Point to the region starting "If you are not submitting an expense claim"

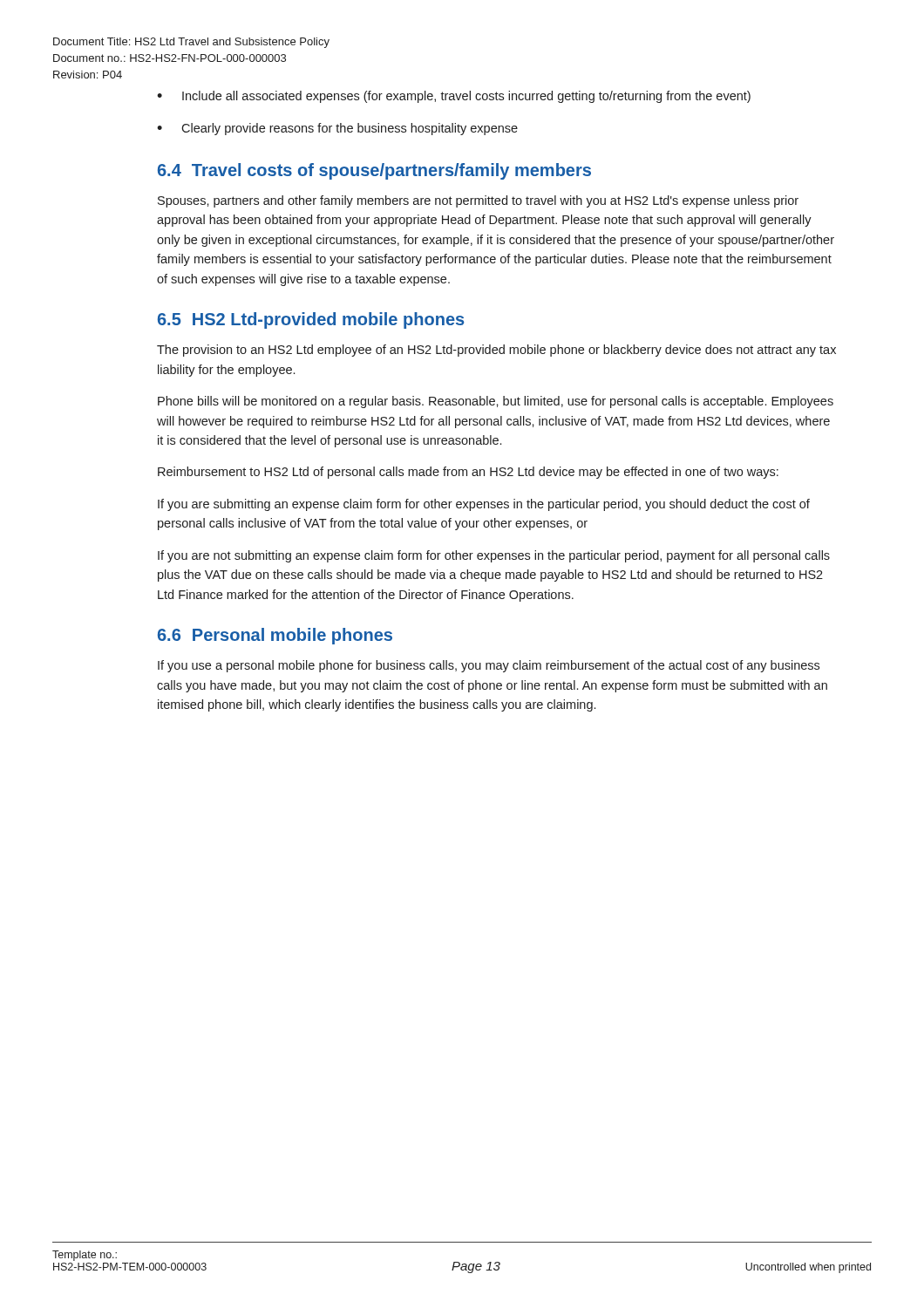pos(493,575)
